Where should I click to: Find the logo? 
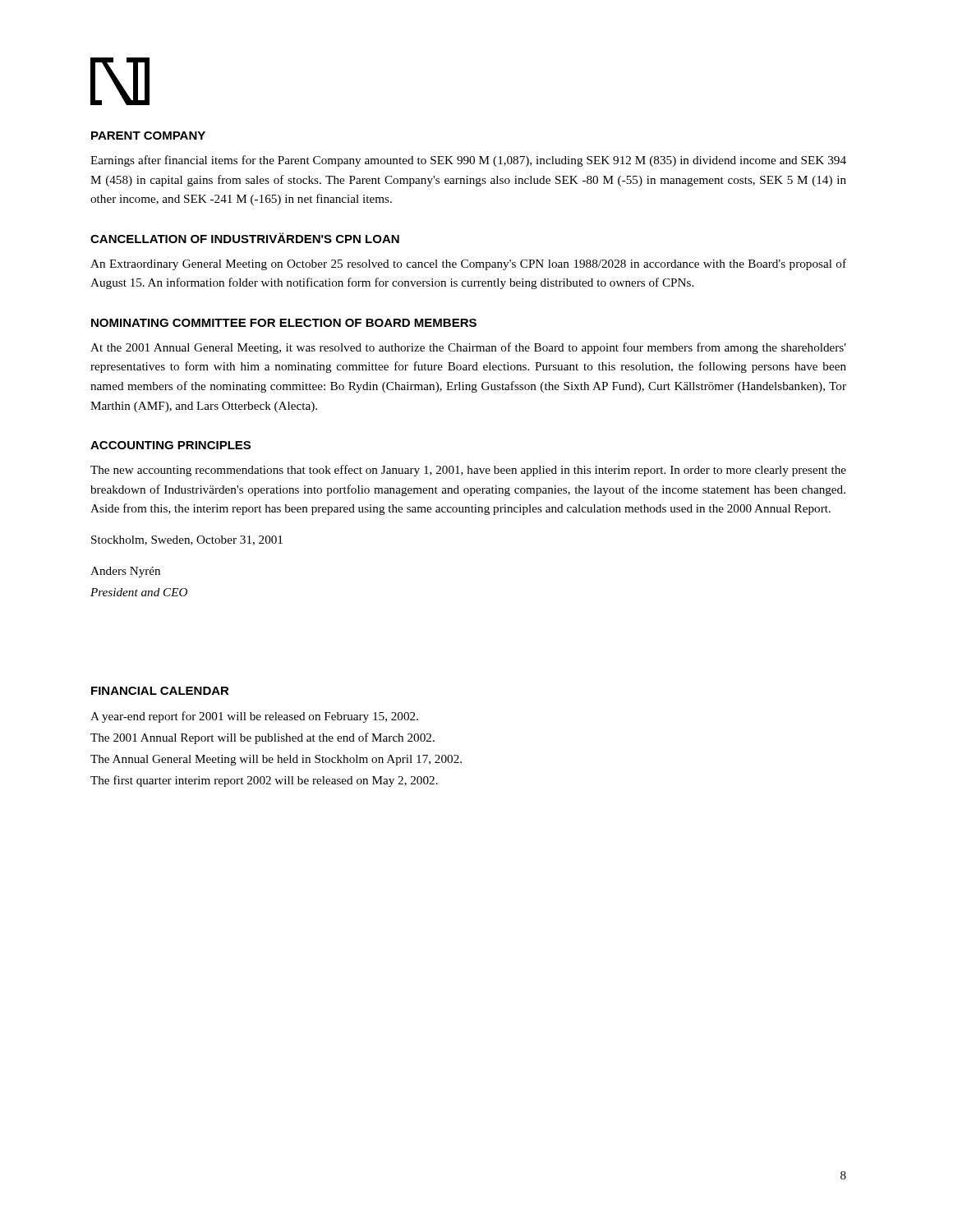pos(468,81)
